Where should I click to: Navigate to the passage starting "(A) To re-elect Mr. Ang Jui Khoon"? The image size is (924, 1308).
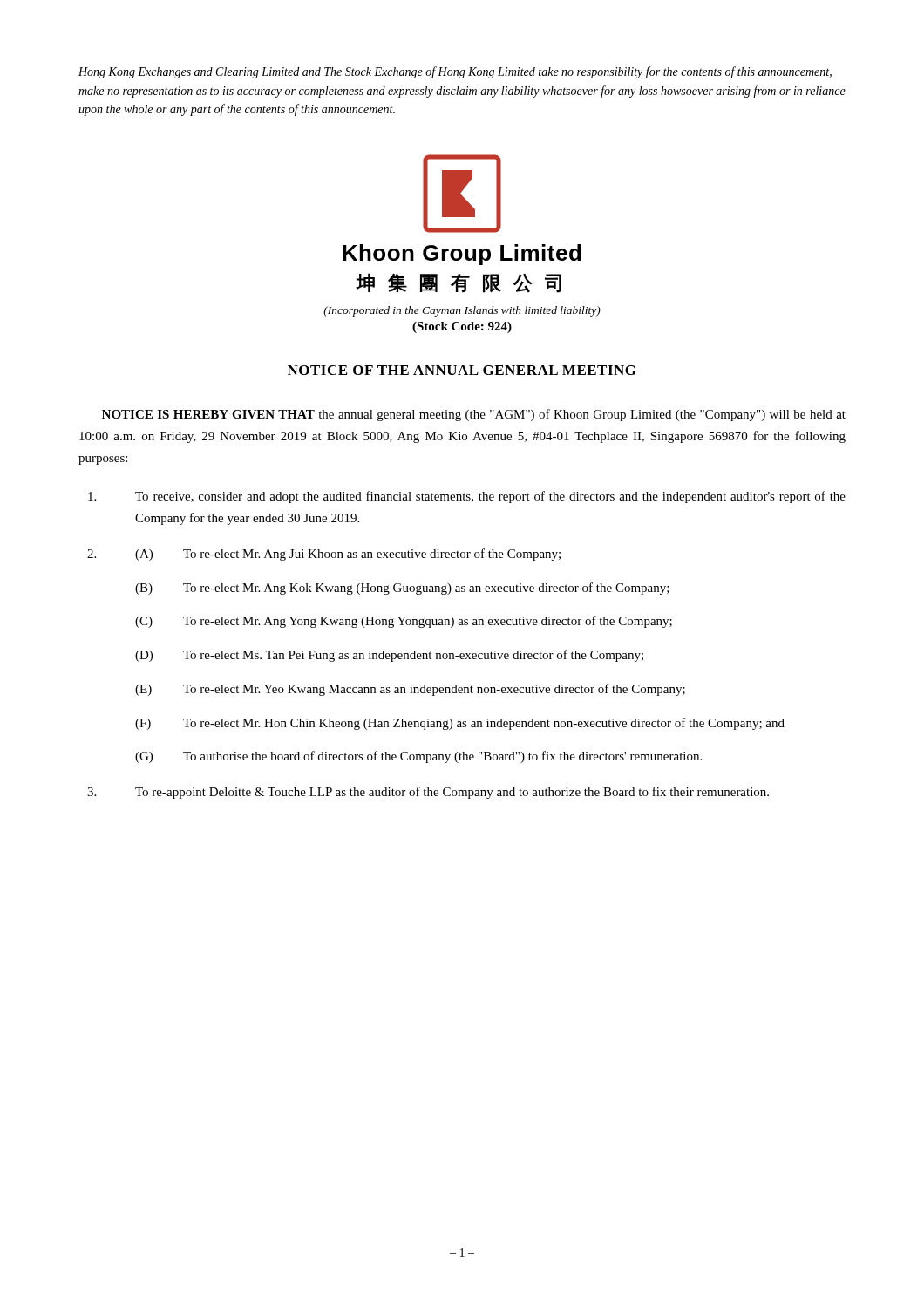(x=490, y=554)
